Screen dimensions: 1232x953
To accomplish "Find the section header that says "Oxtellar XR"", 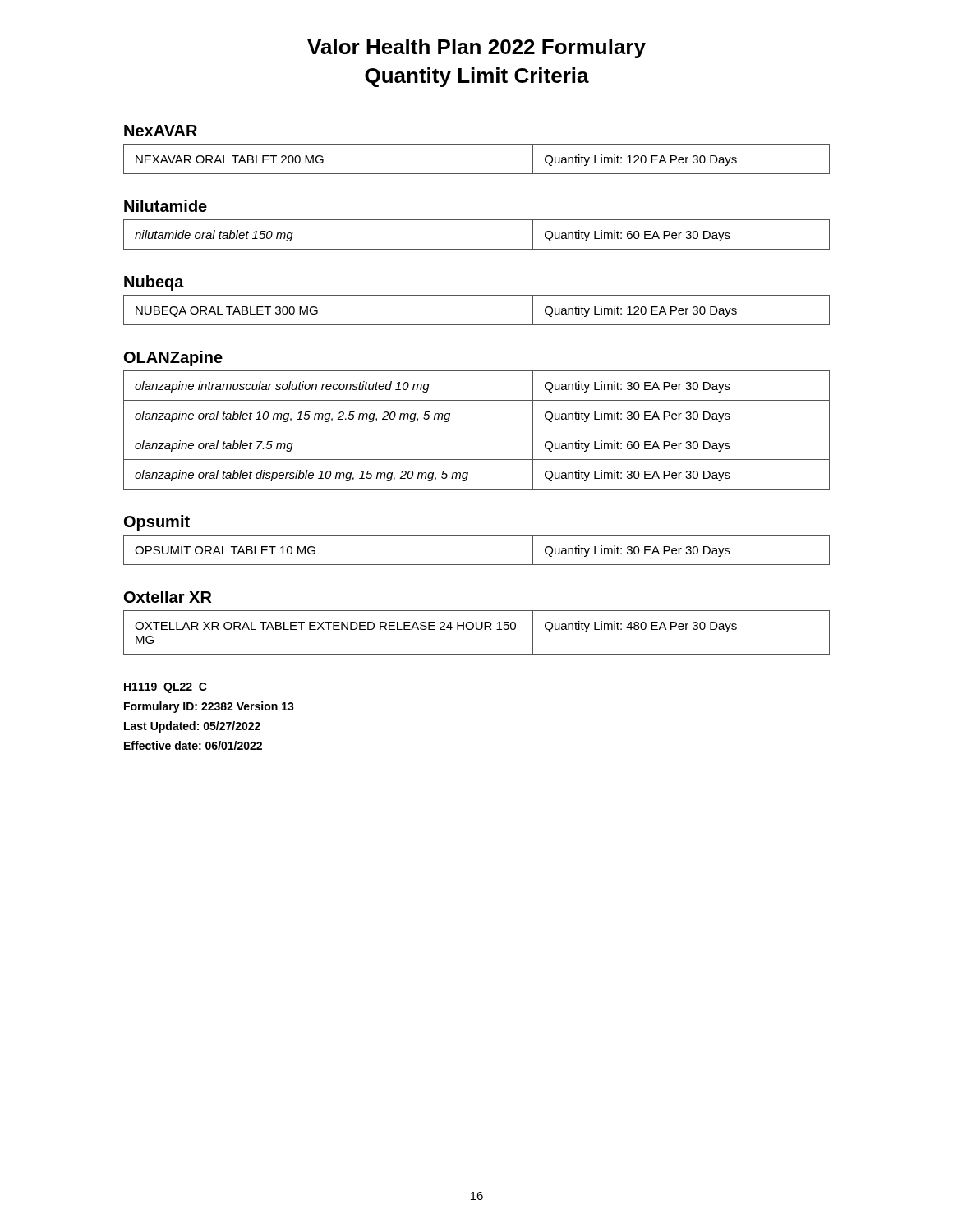I will coord(168,597).
